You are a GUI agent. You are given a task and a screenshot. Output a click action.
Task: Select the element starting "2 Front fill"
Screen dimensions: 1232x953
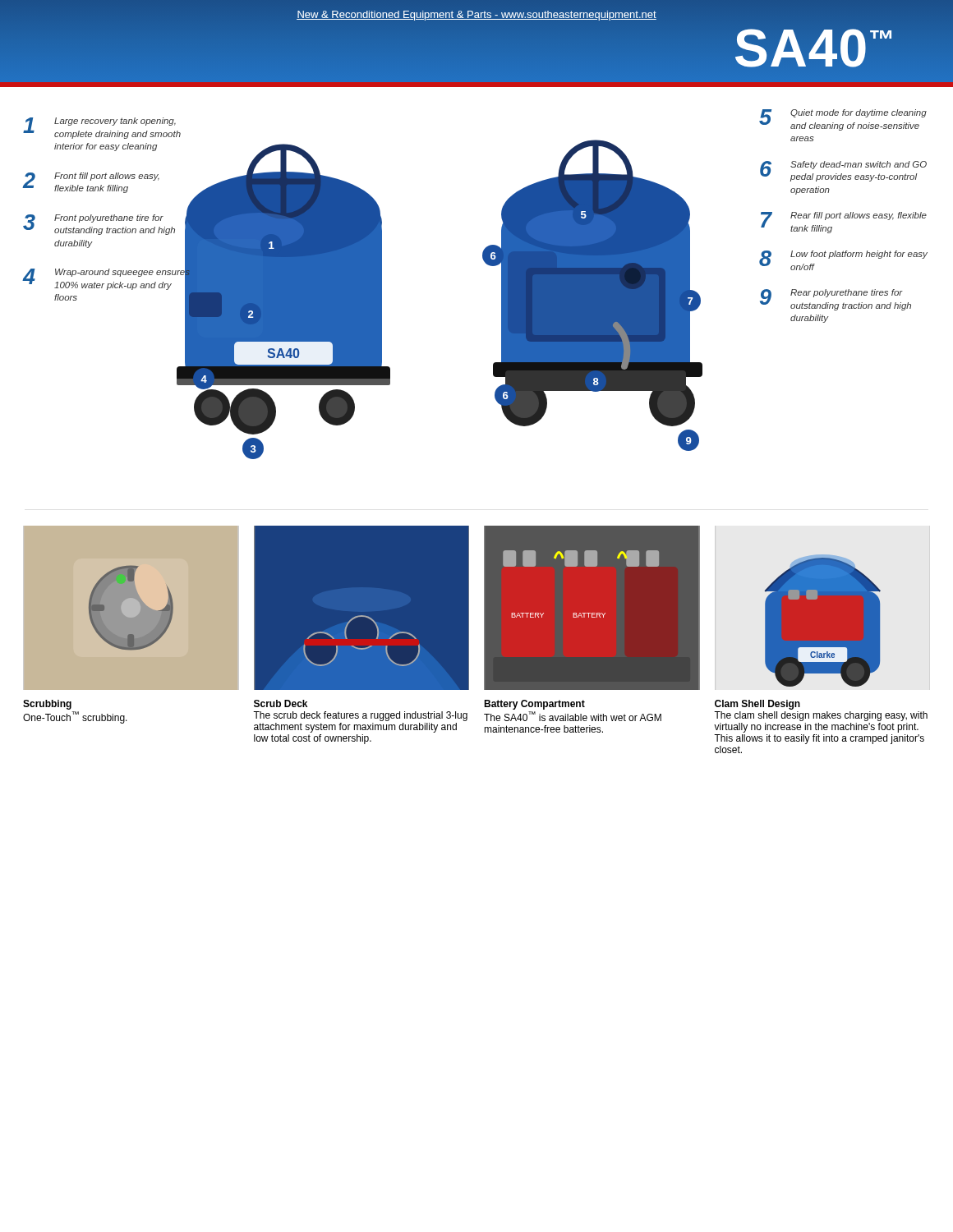107,182
